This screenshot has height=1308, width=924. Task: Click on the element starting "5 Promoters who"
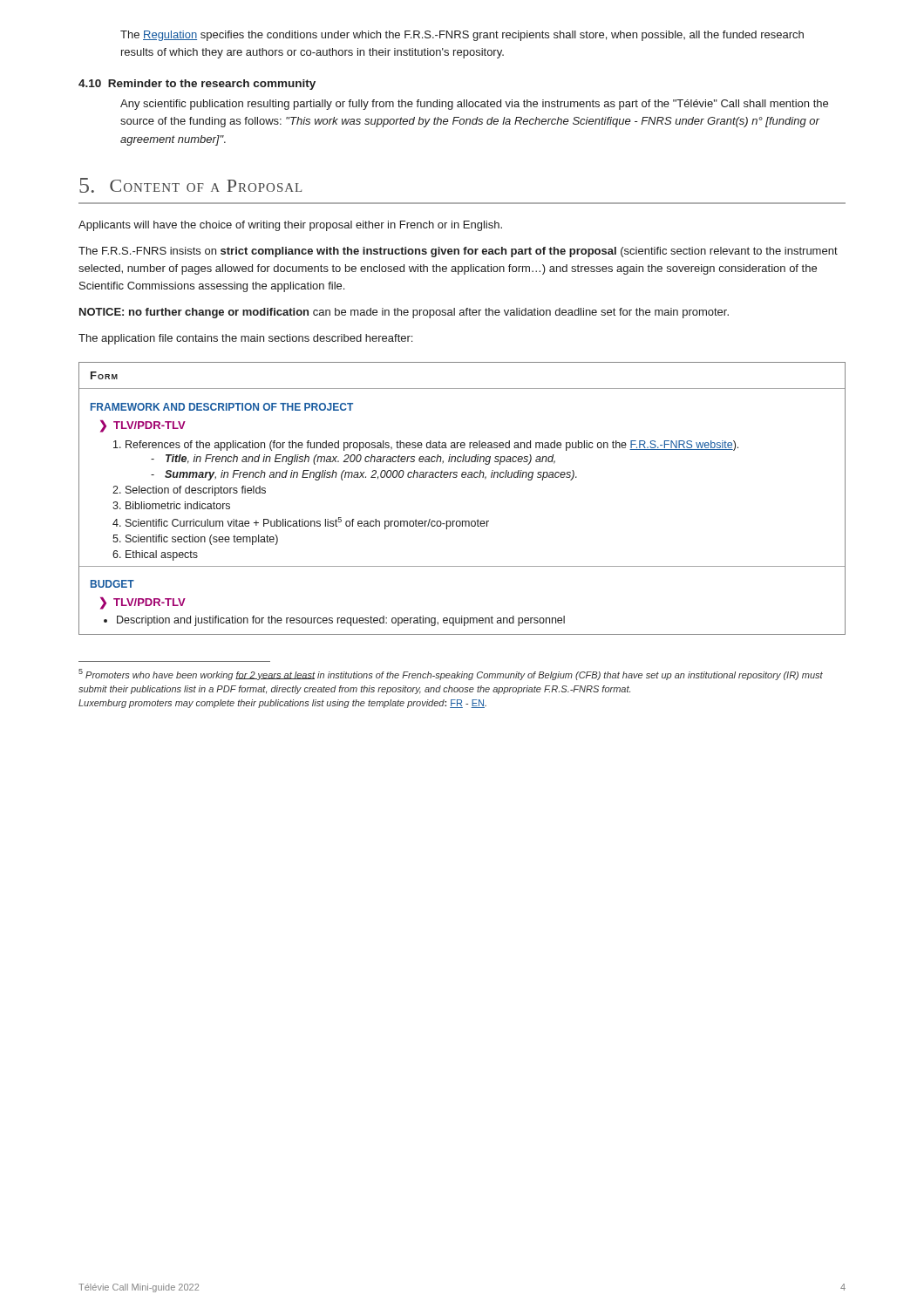tap(450, 688)
